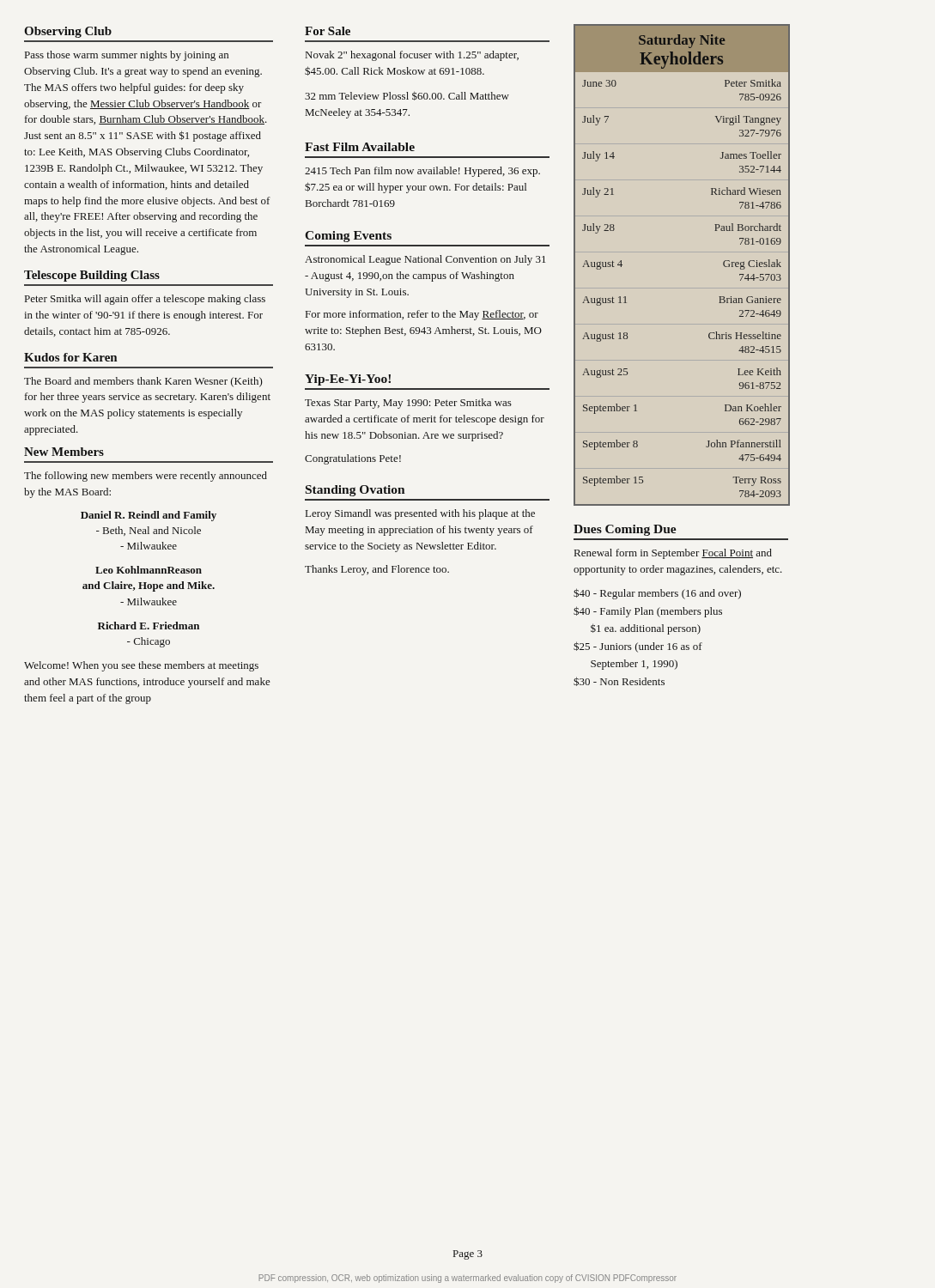
Task: Find the text starting "Renewal form in September Focal Point and opportunity"
Action: click(x=678, y=561)
